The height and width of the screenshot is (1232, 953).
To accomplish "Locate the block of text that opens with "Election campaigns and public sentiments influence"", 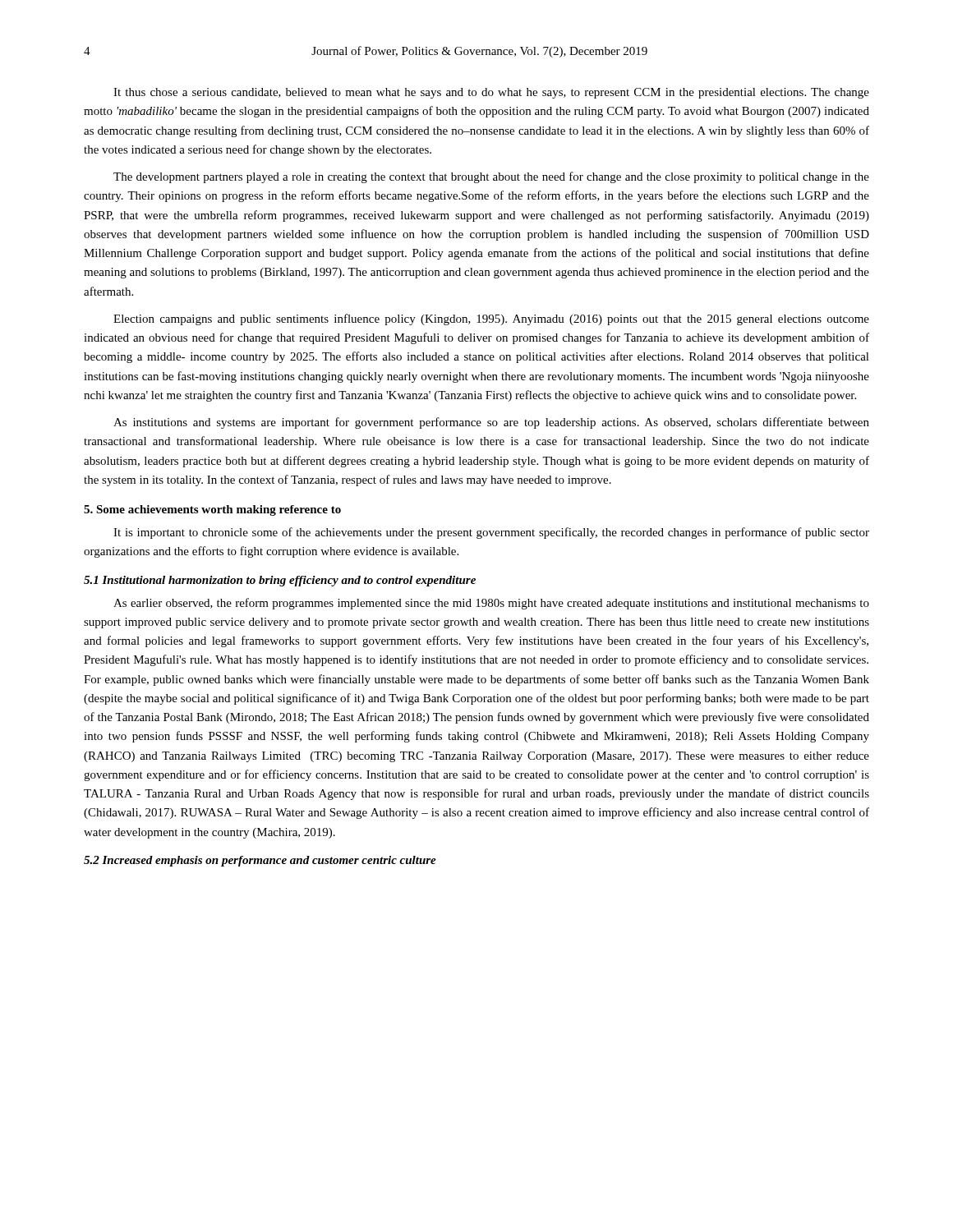I will coord(476,357).
